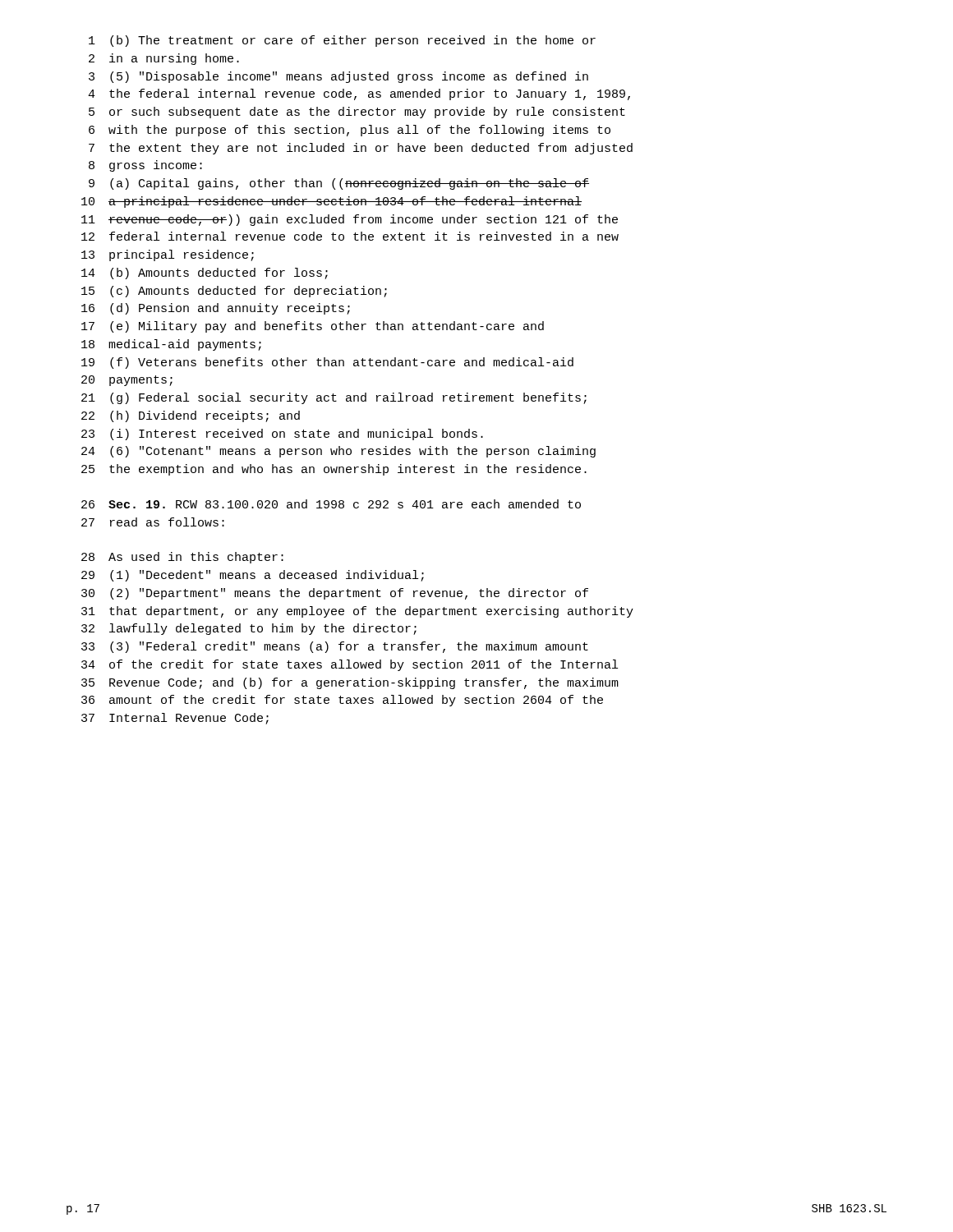Find the block on this page that starts "1 (b) The treatment or care of"
The image size is (953, 1232).
pyautogui.click(x=476, y=51)
